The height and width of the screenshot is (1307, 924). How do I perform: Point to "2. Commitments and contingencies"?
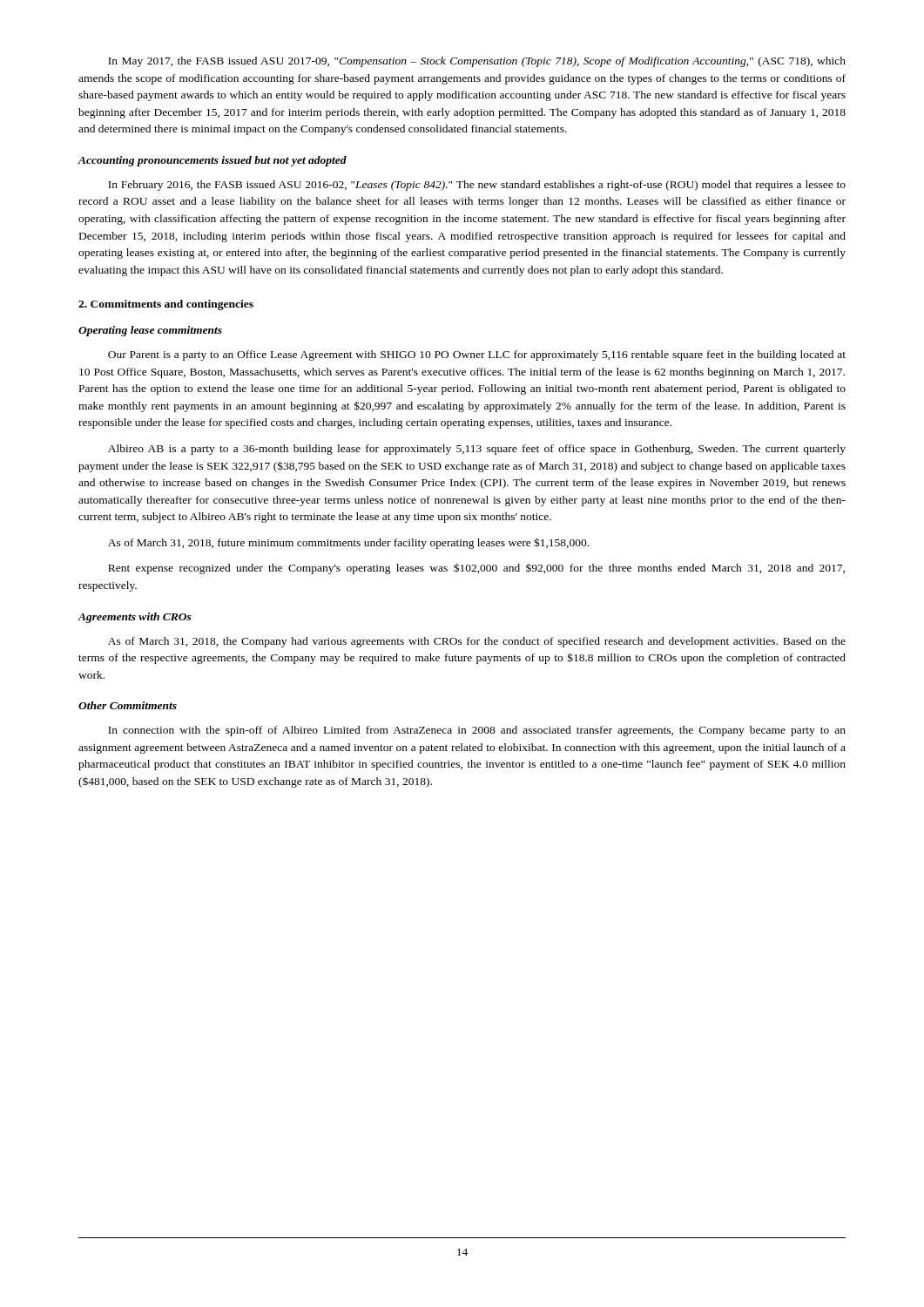[x=166, y=304]
